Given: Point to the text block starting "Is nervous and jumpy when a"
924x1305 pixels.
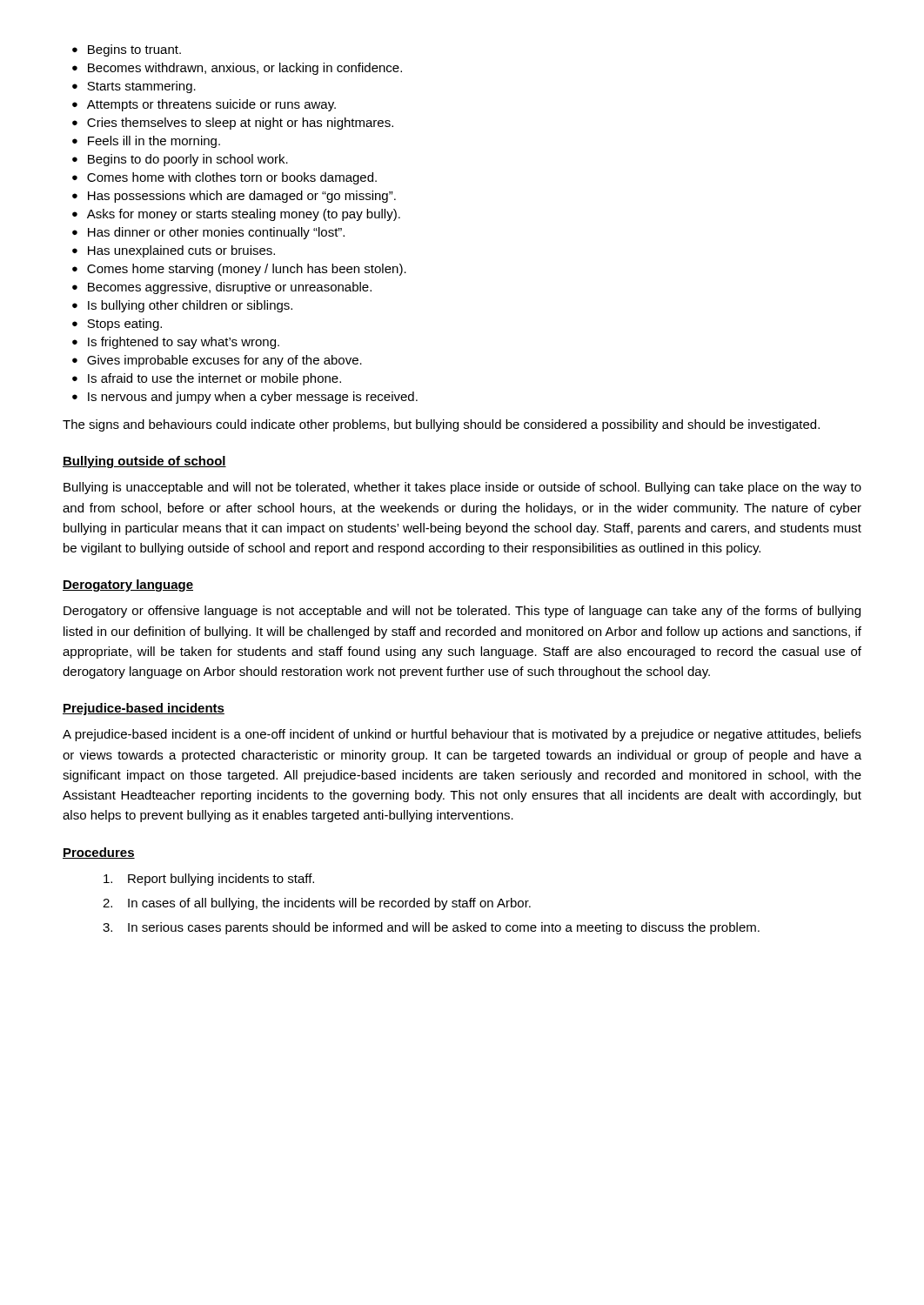Looking at the screenshot, I should 245,398.
